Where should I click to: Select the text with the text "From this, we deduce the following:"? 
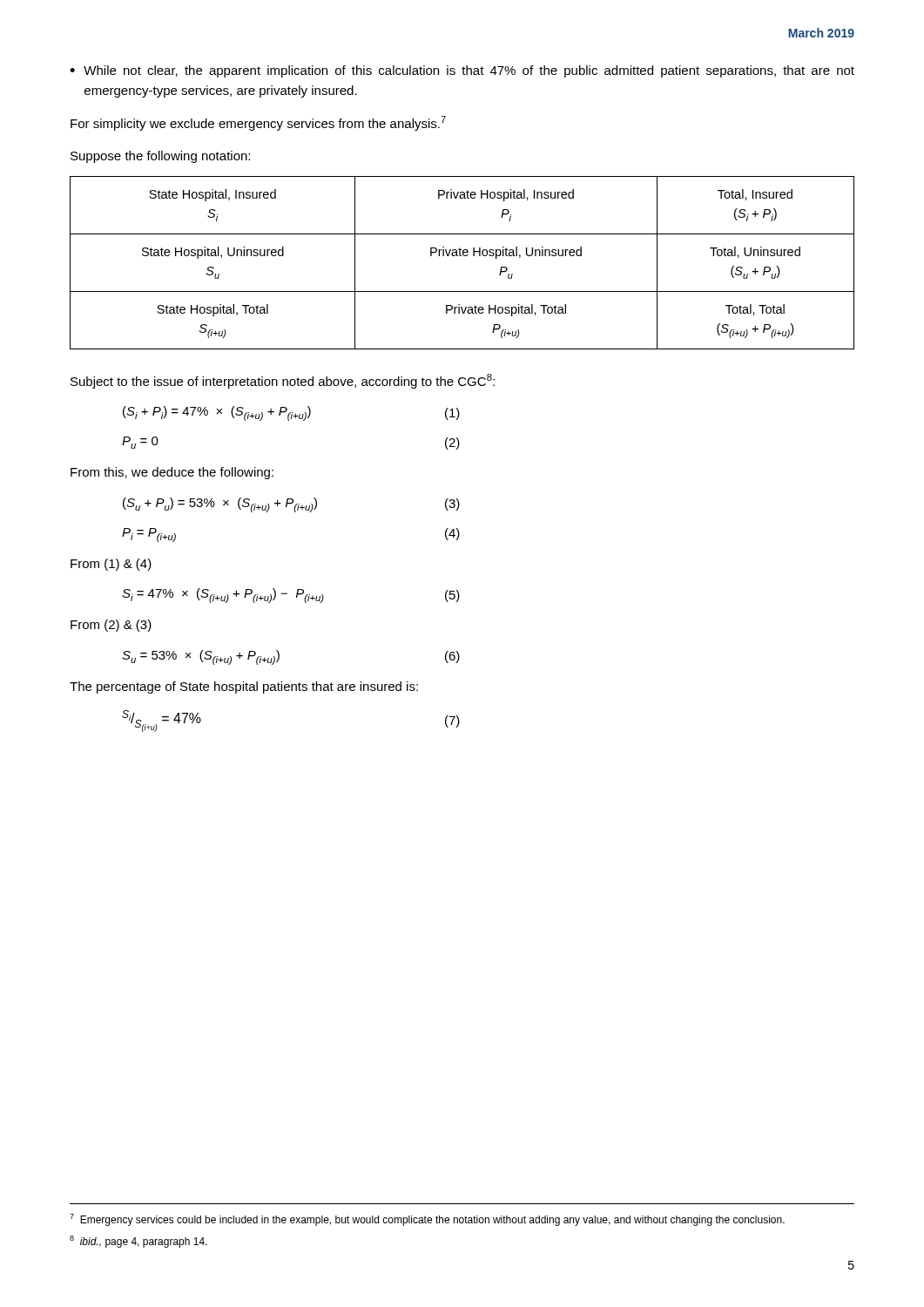pos(172,472)
